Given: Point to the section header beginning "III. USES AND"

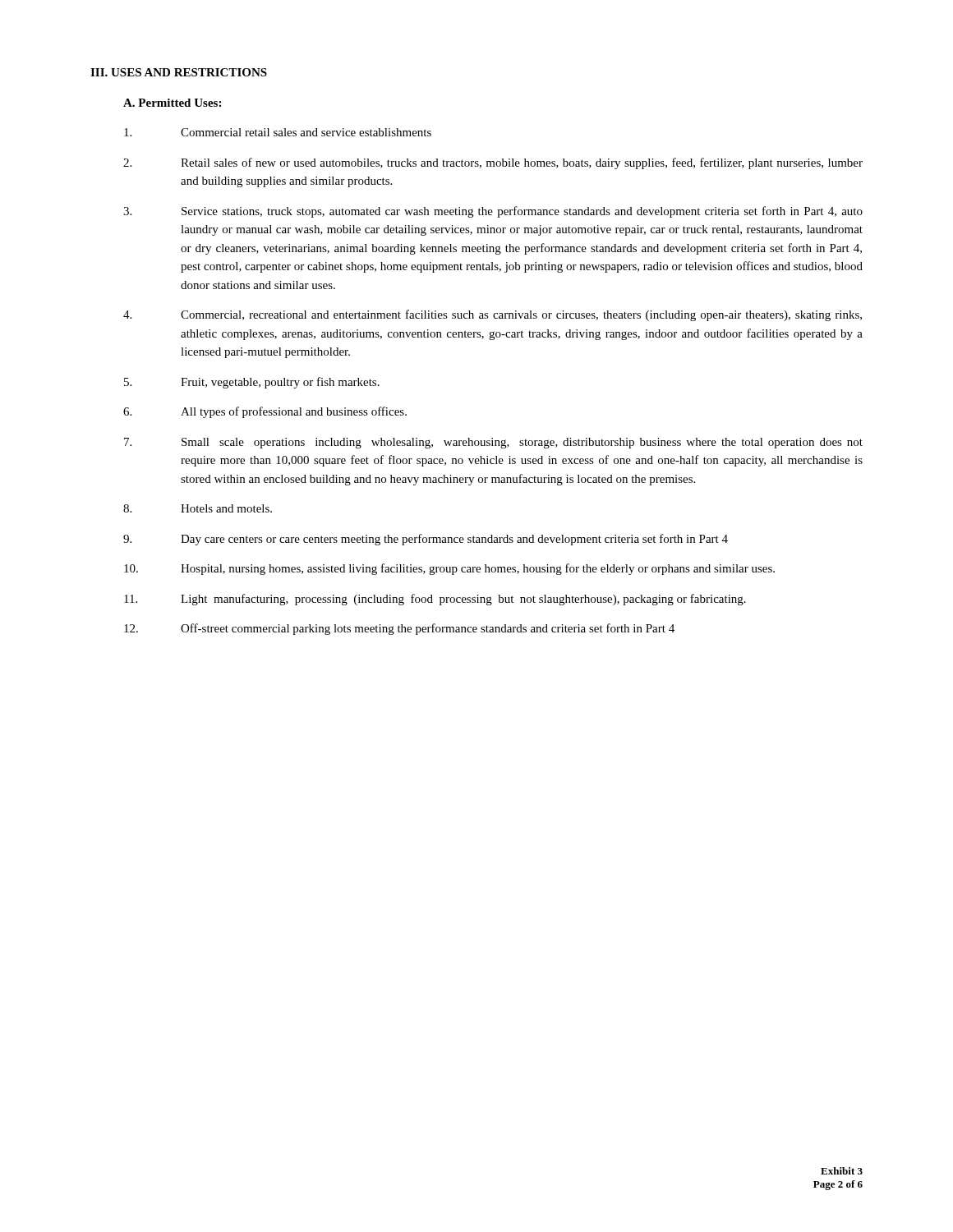Looking at the screenshot, I should click(179, 72).
